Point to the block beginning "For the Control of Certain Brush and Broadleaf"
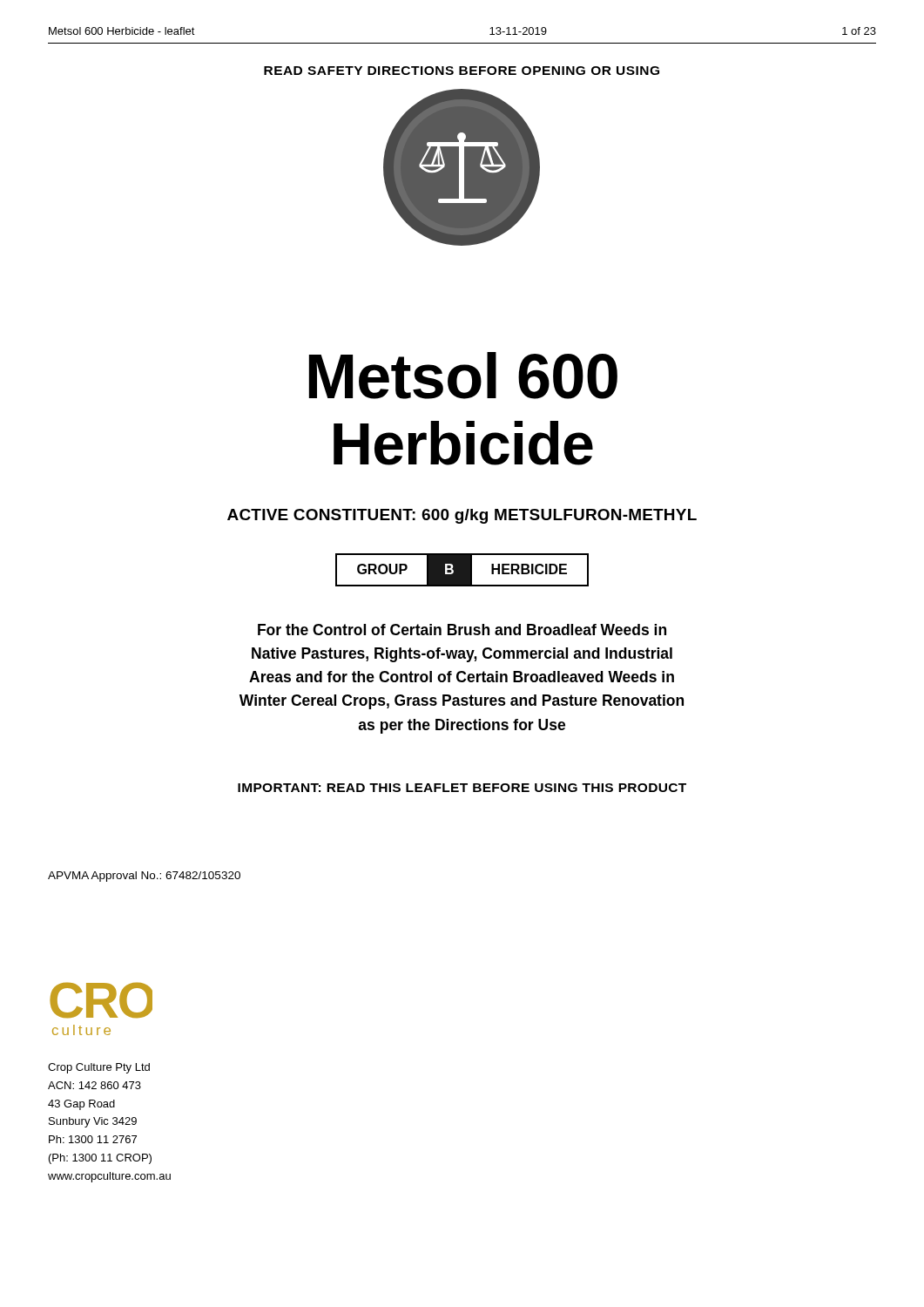This screenshot has width=924, height=1307. tap(462, 678)
